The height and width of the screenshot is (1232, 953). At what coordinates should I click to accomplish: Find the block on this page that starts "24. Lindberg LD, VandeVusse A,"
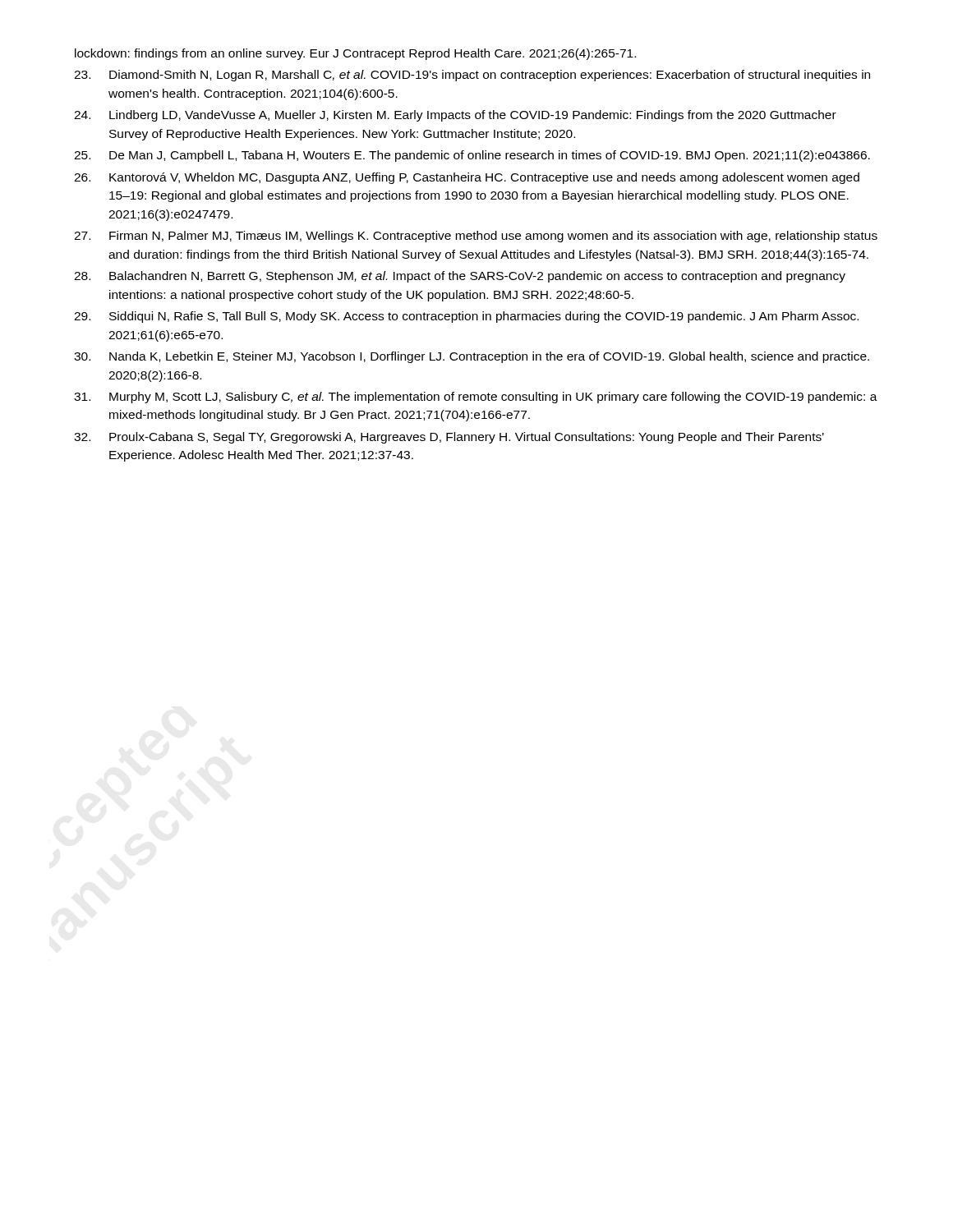(476, 125)
